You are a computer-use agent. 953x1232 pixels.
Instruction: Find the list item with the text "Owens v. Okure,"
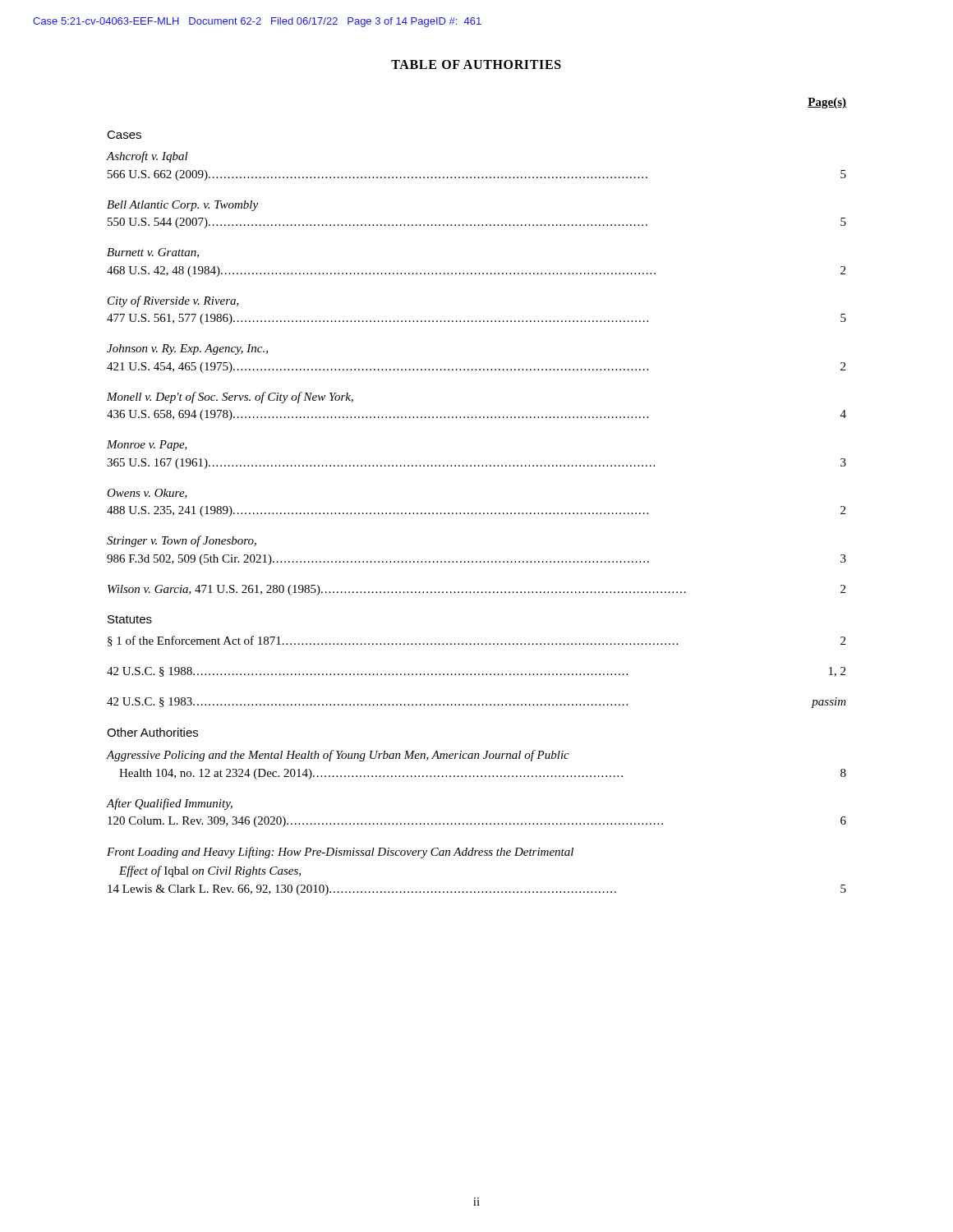coord(476,502)
